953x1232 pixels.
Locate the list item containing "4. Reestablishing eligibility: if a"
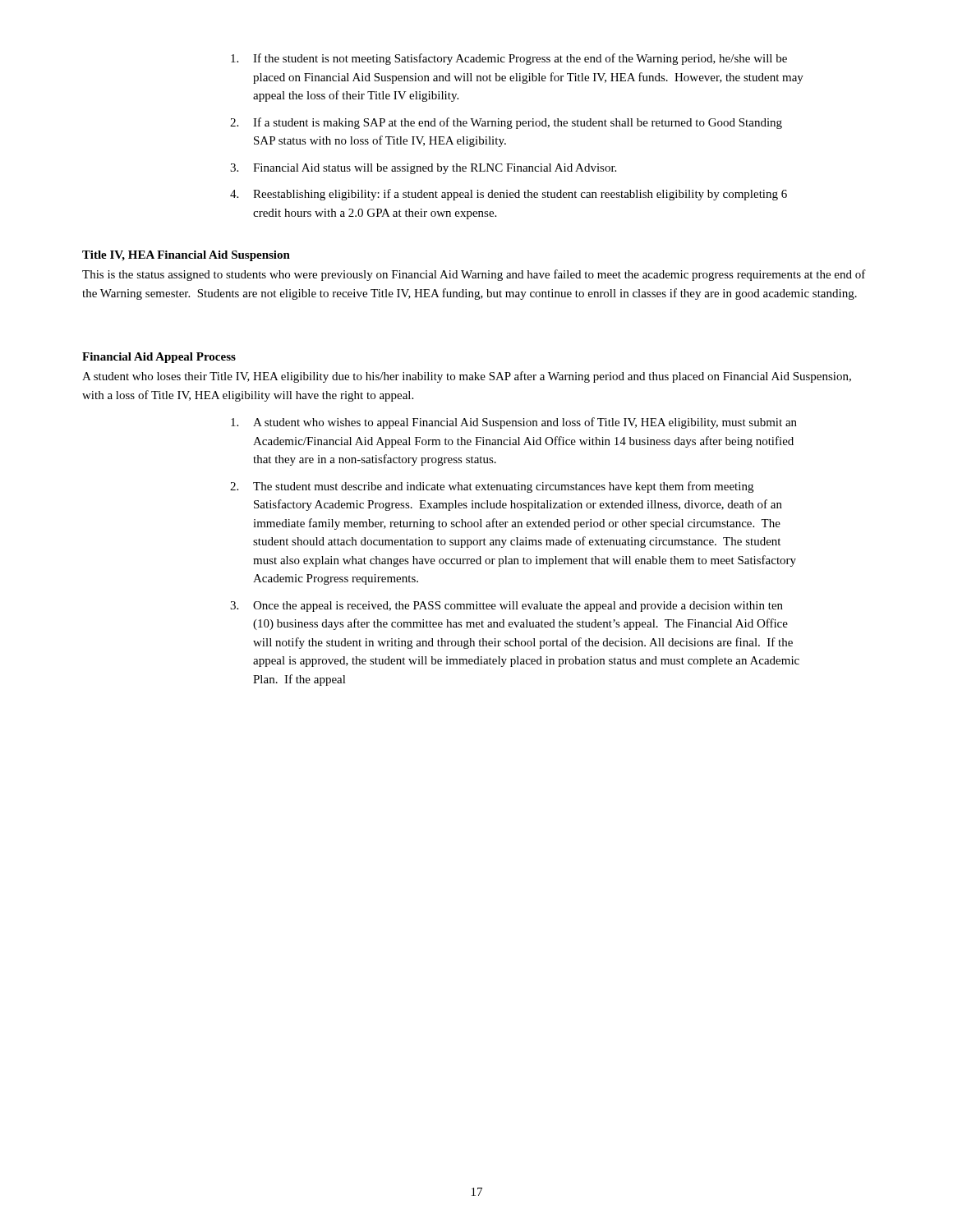[x=518, y=203]
